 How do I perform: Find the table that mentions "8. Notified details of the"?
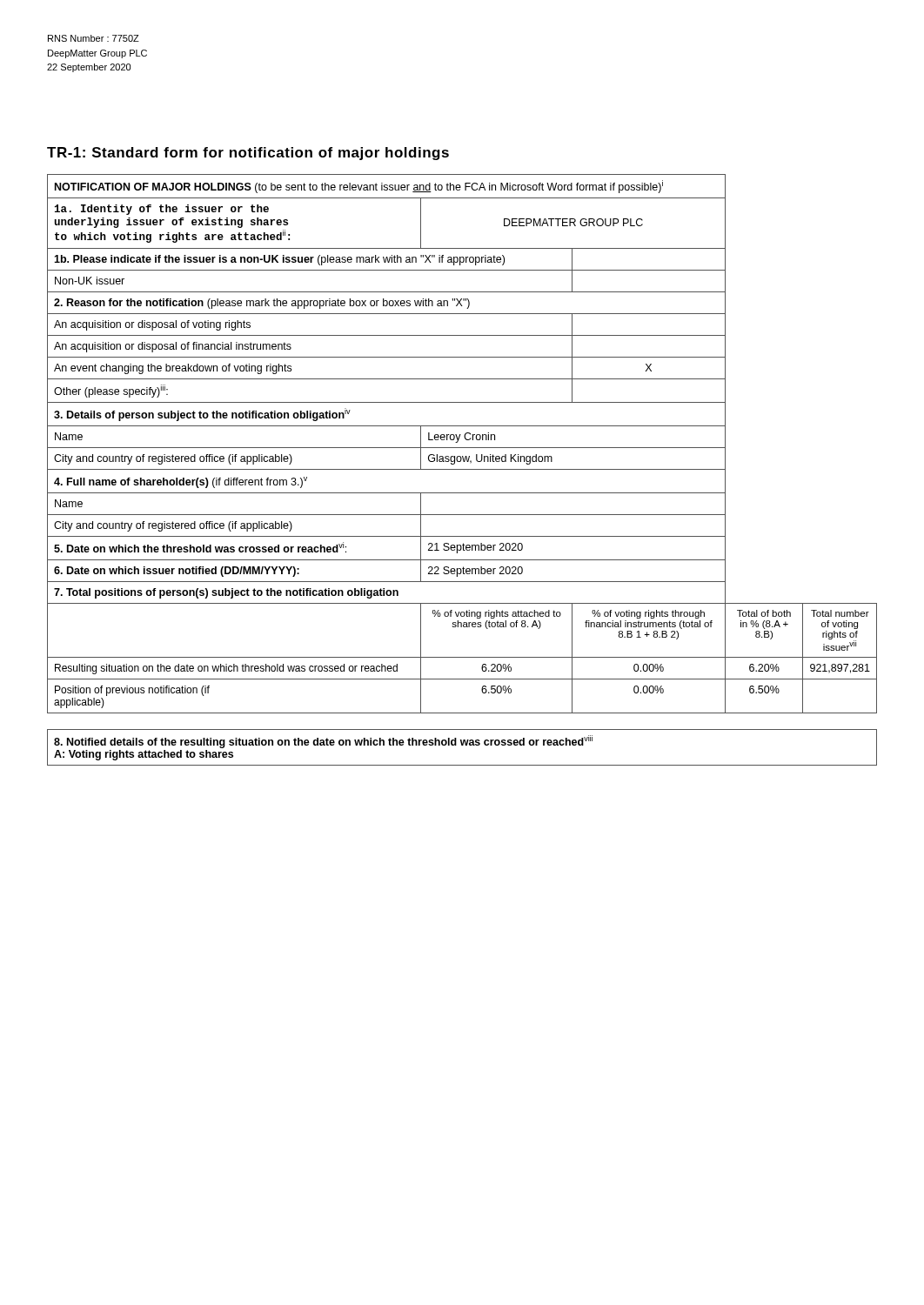pos(462,748)
